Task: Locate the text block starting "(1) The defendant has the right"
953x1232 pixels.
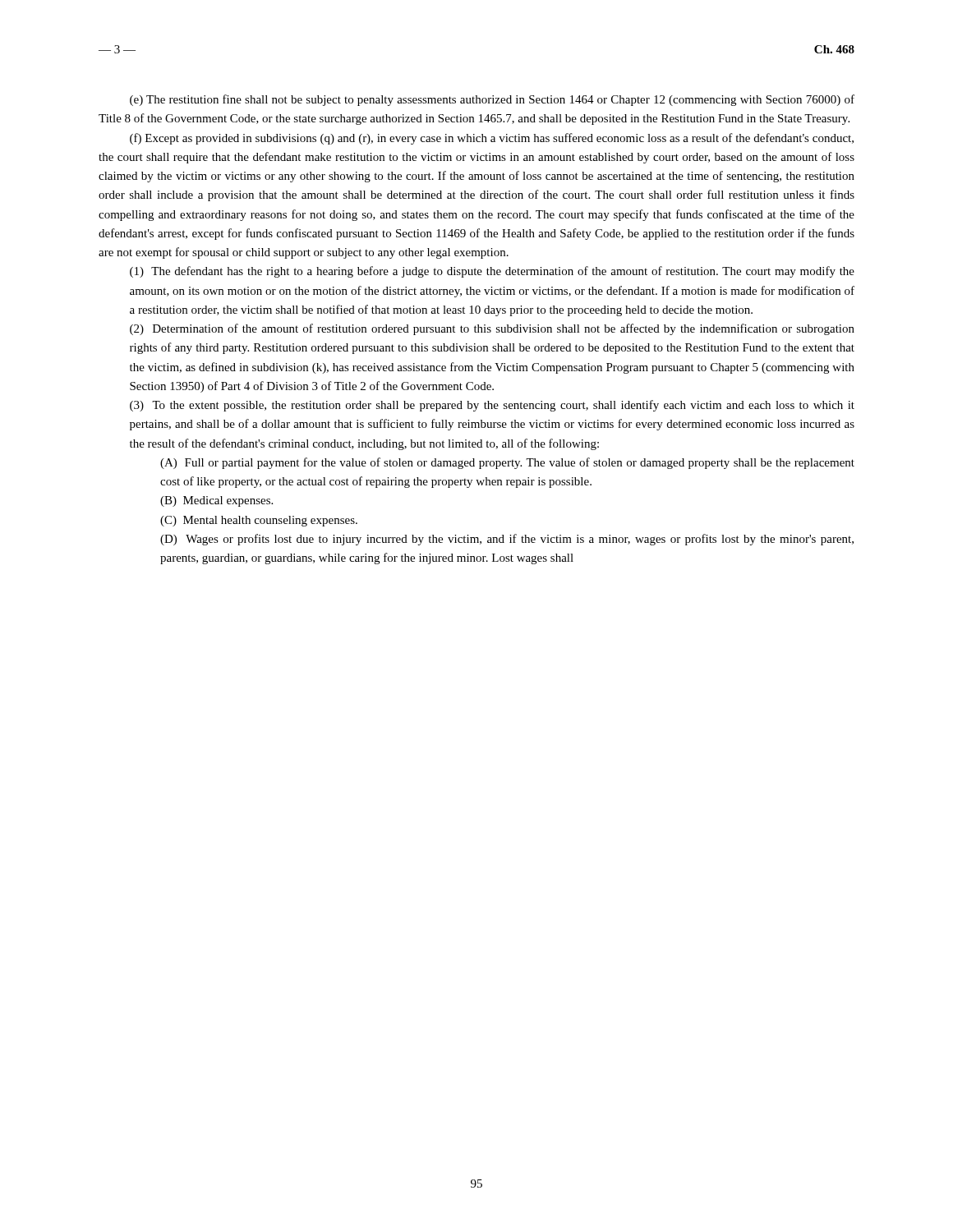Action: pyautogui.click(x=492, y=291)
